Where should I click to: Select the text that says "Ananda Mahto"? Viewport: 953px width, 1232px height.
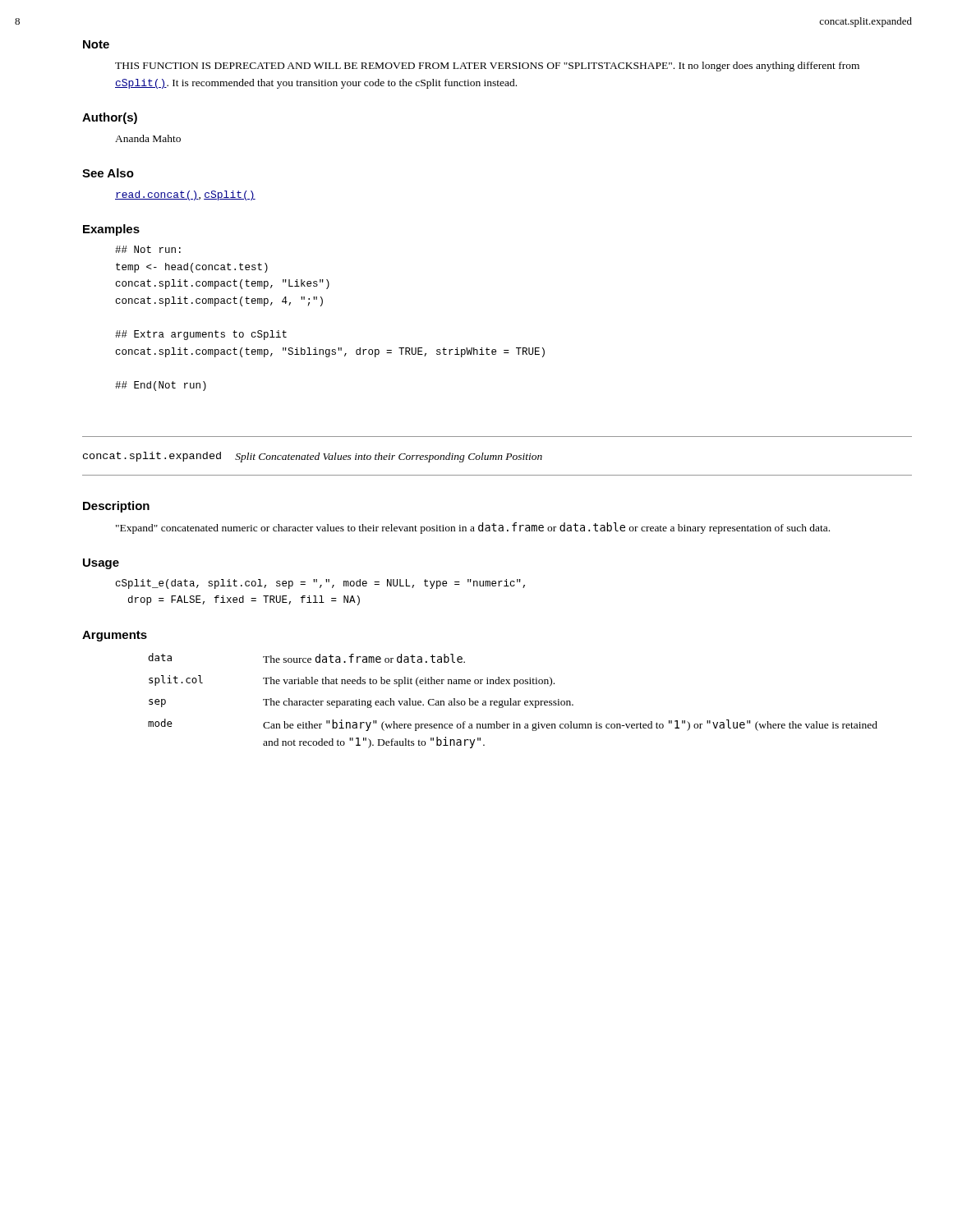(148, 138)
